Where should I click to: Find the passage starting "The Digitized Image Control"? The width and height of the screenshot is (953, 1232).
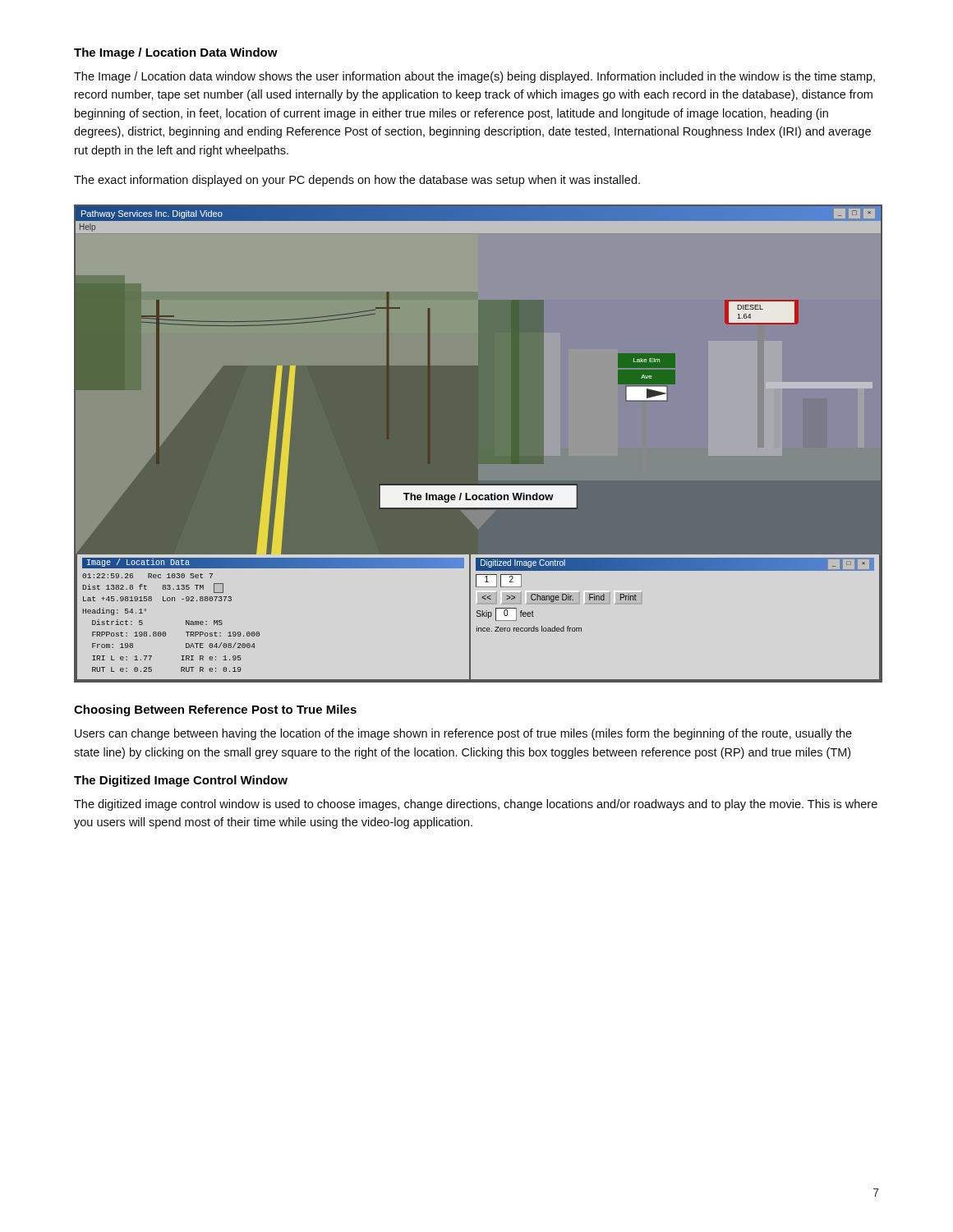pos(181,780)
